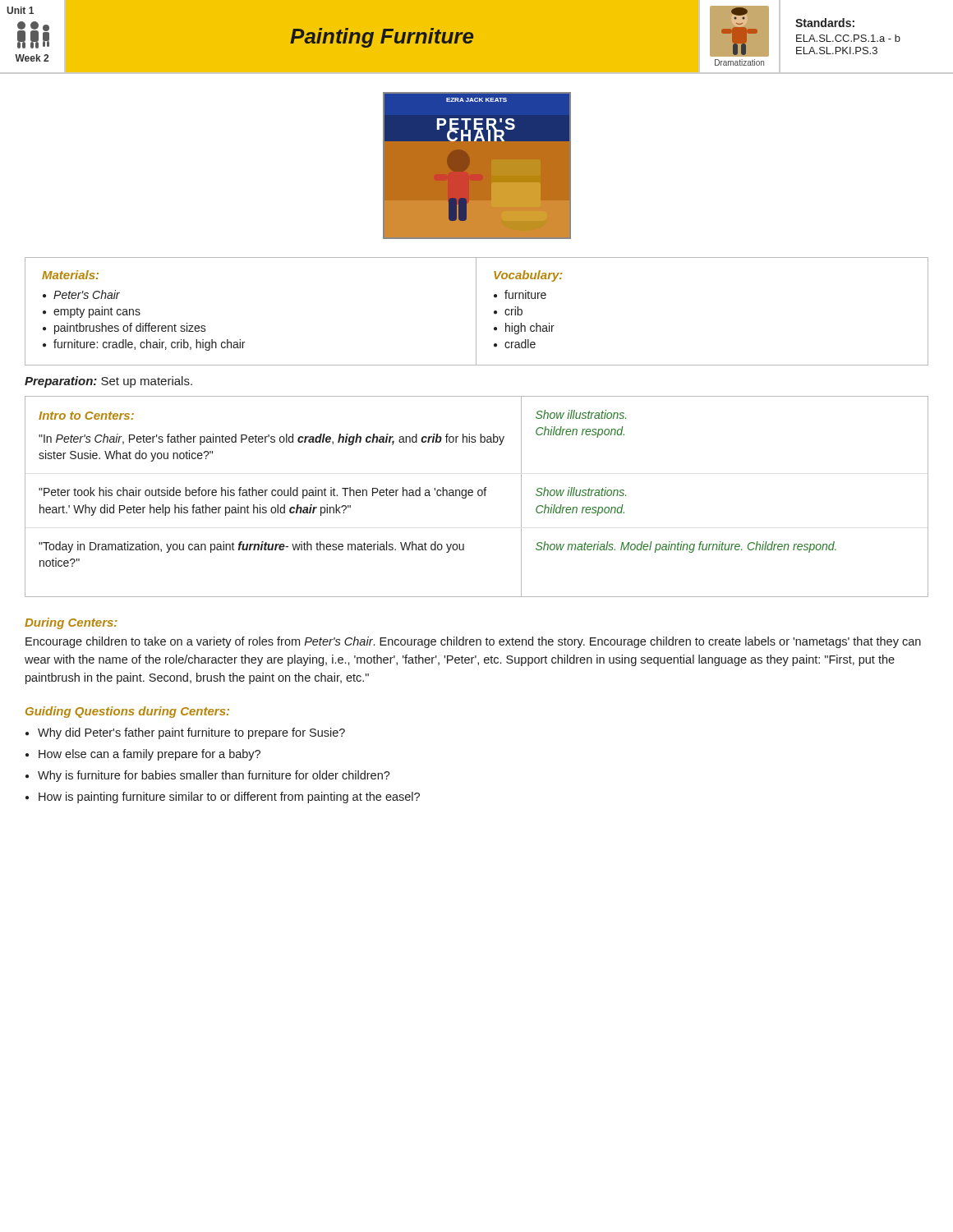
Task: Find the text block that says "Encourage children to take"
Action: (473, 659)
